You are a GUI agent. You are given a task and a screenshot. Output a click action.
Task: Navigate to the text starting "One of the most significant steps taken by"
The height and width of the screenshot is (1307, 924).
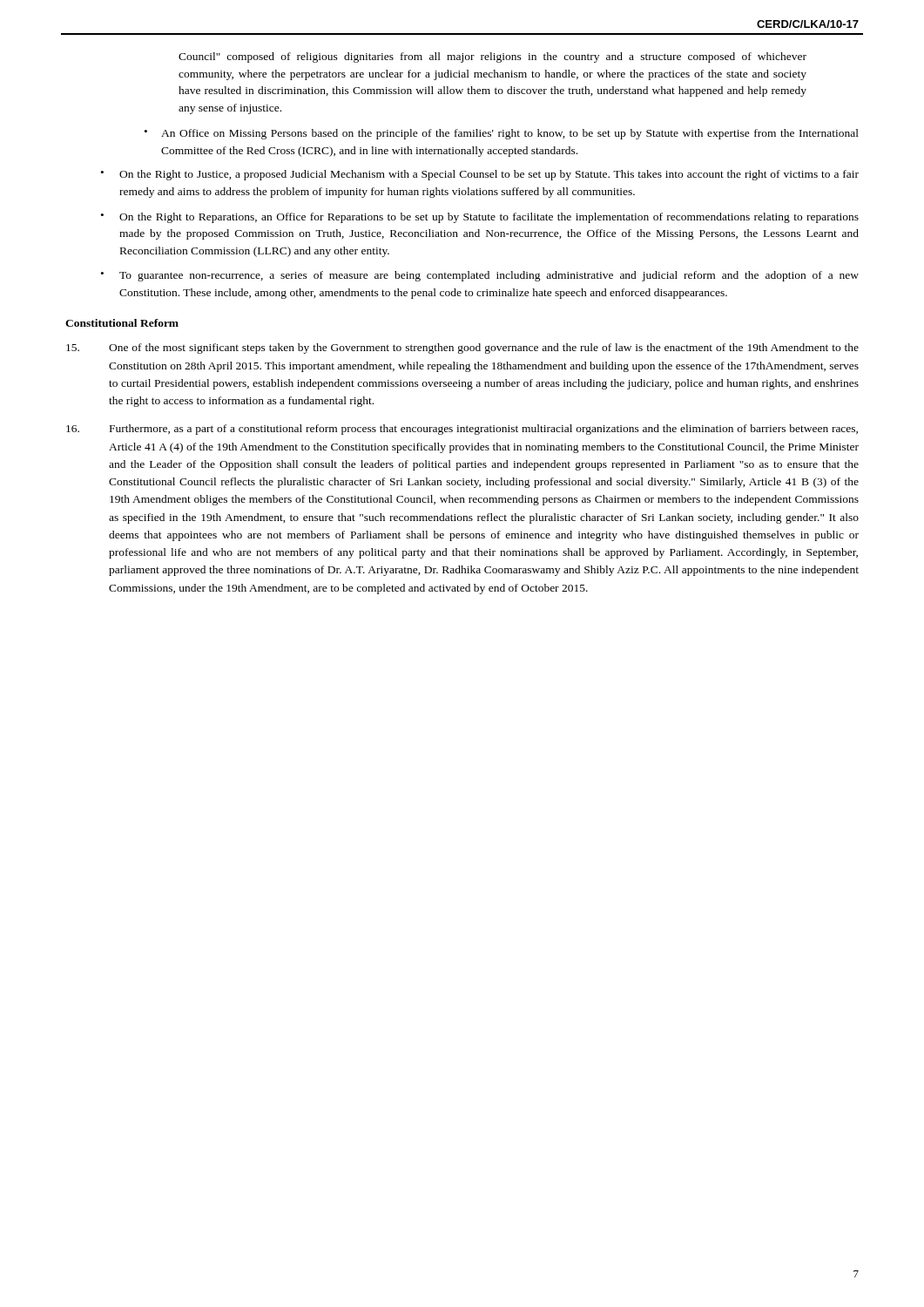tap(462, 374)
